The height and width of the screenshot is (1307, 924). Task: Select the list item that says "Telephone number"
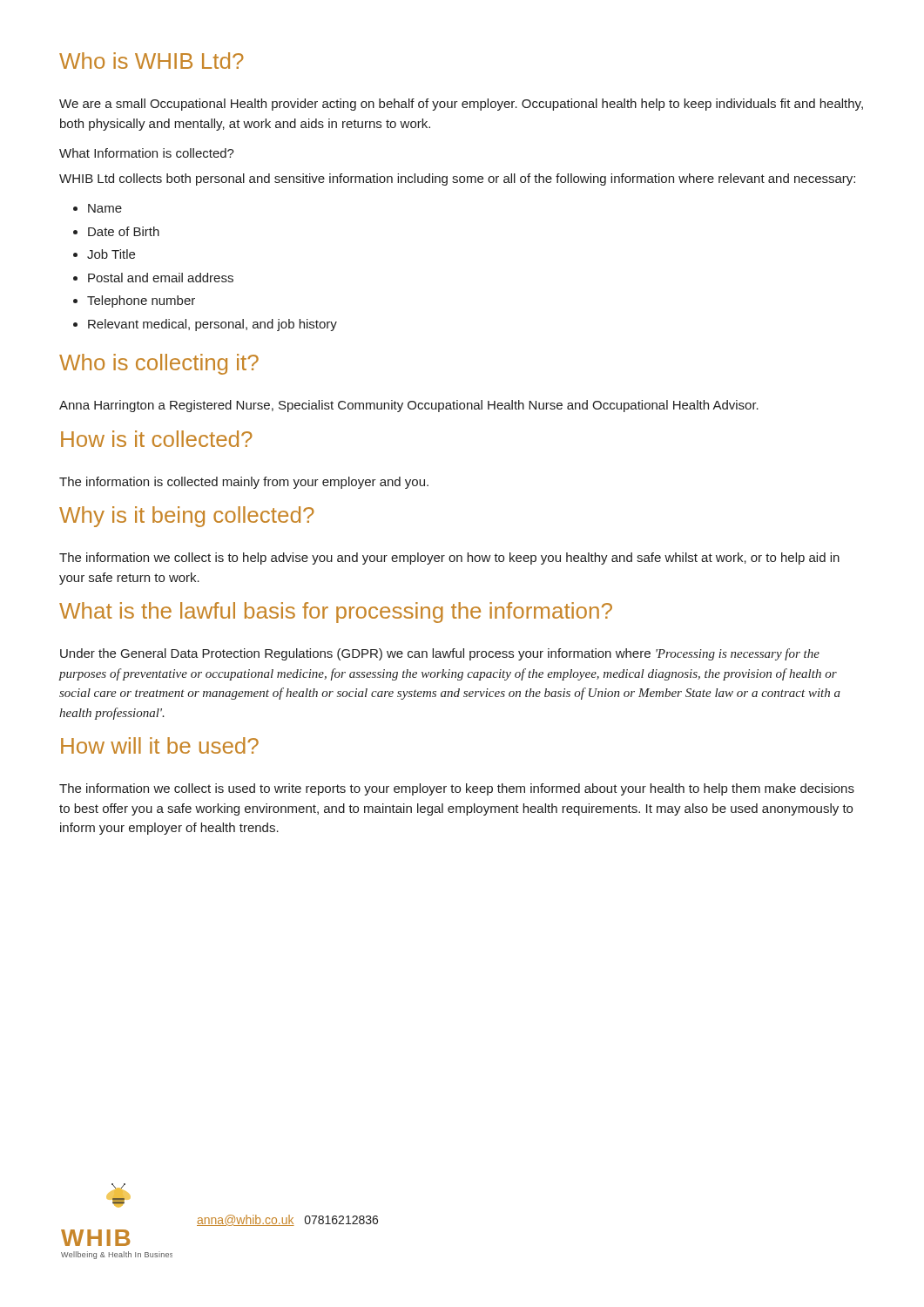pos(141,300)
